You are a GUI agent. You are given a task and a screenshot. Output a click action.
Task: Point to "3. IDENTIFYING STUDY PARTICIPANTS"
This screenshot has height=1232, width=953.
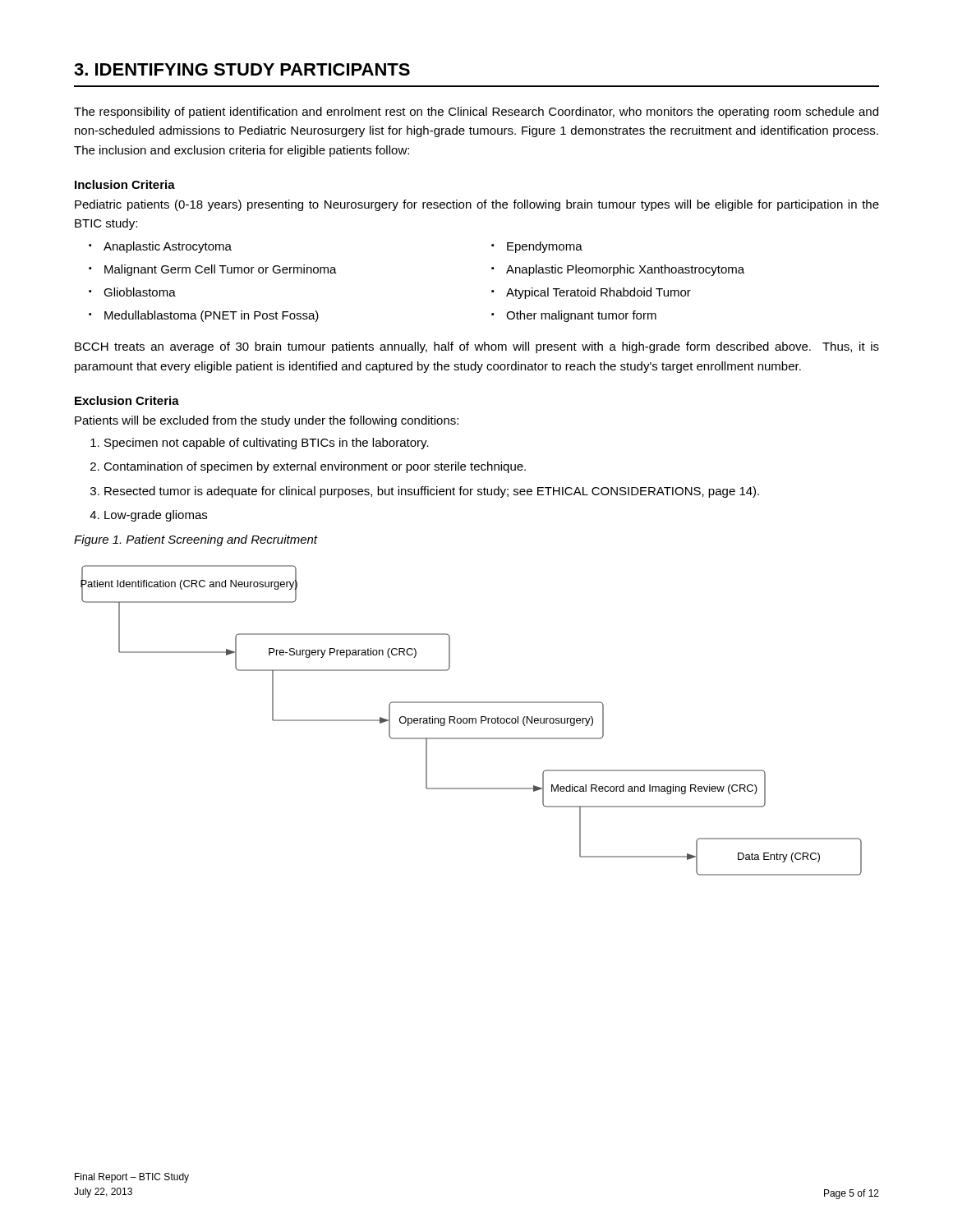pyautogui.click(x=242, y=69)
